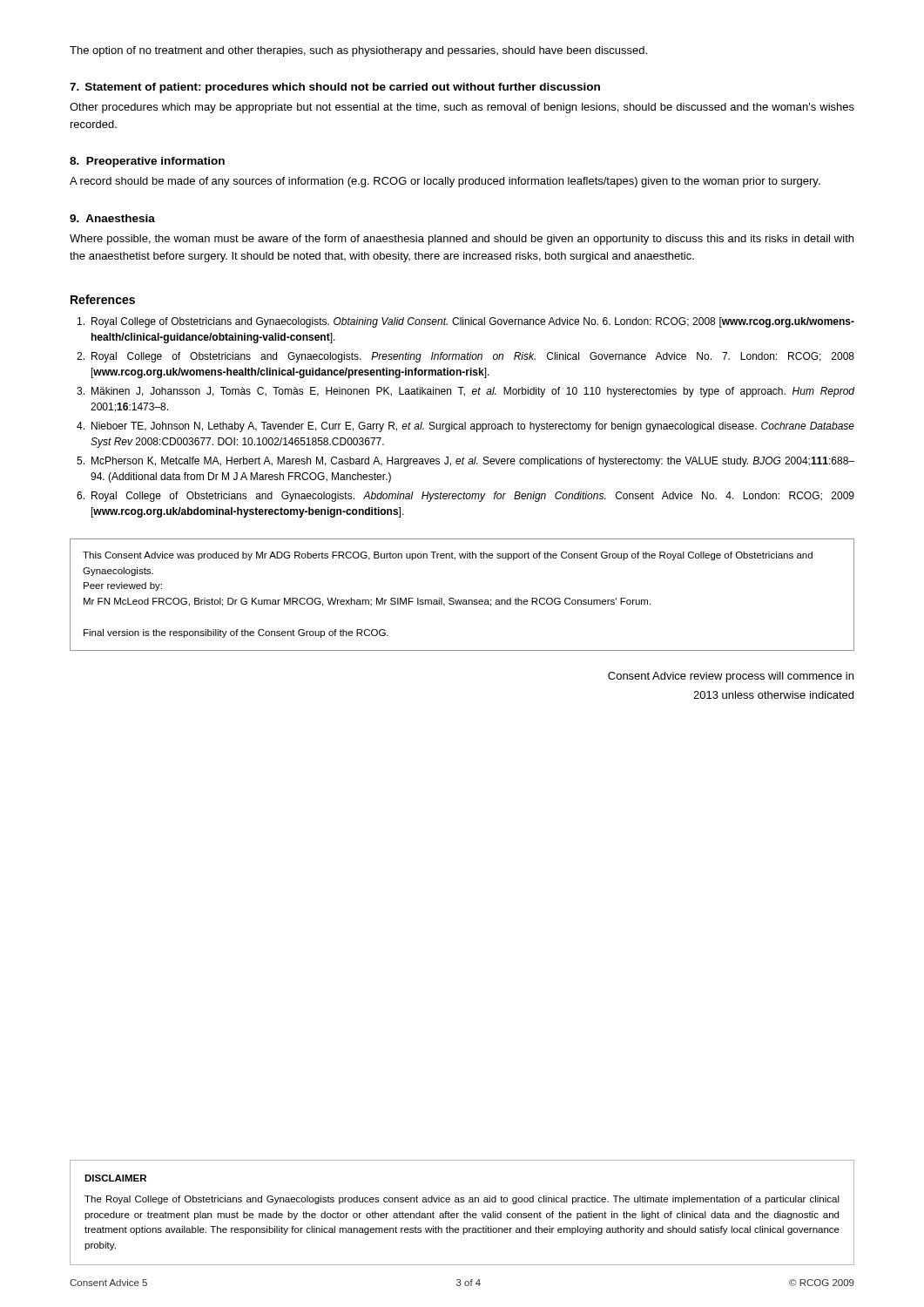Select the passage starting "7. Statement of"
Screen dimensions: 1307x924
click(x=335, y=87)
